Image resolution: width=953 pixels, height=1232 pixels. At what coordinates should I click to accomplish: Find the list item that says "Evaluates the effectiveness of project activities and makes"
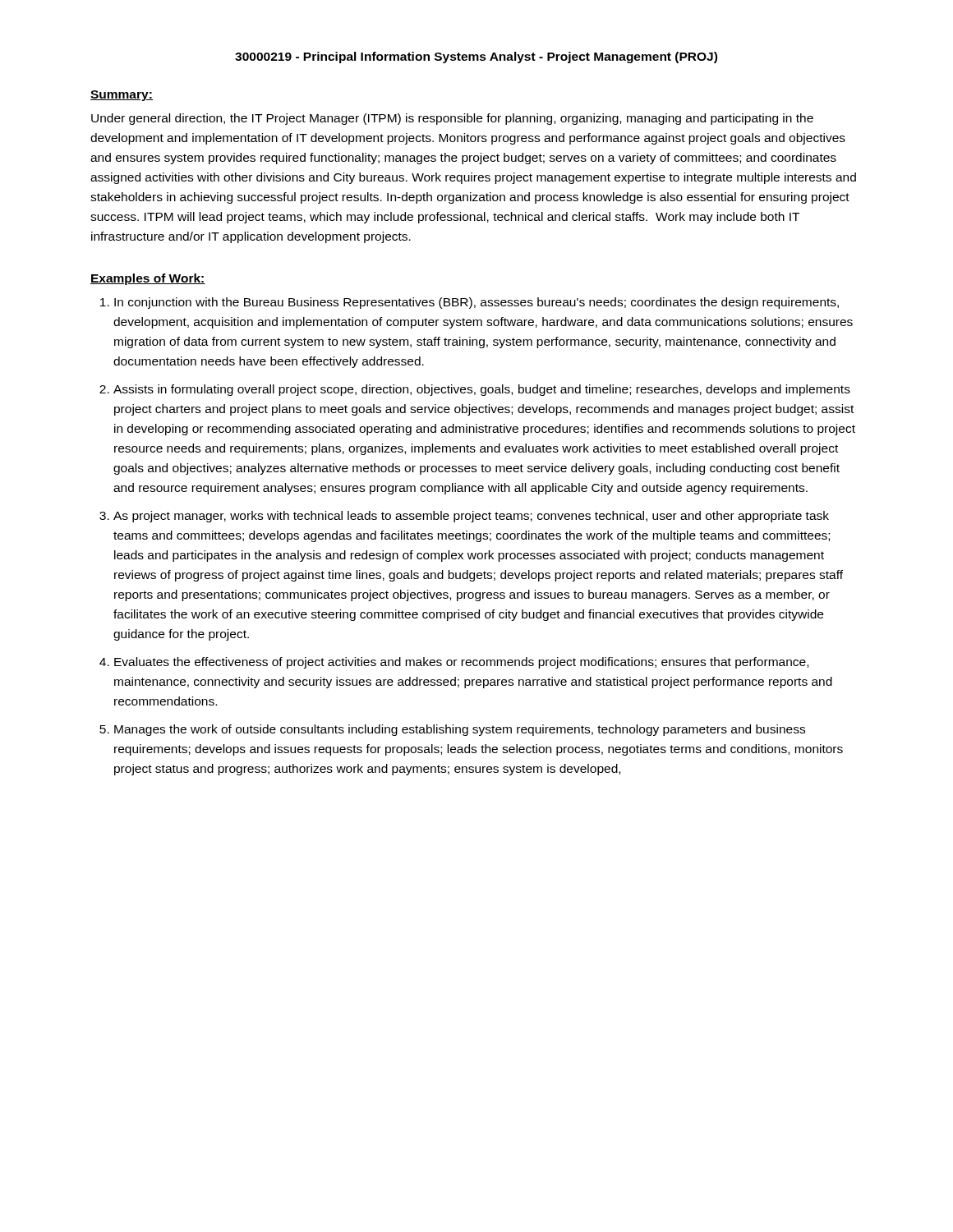coord(473,682)
